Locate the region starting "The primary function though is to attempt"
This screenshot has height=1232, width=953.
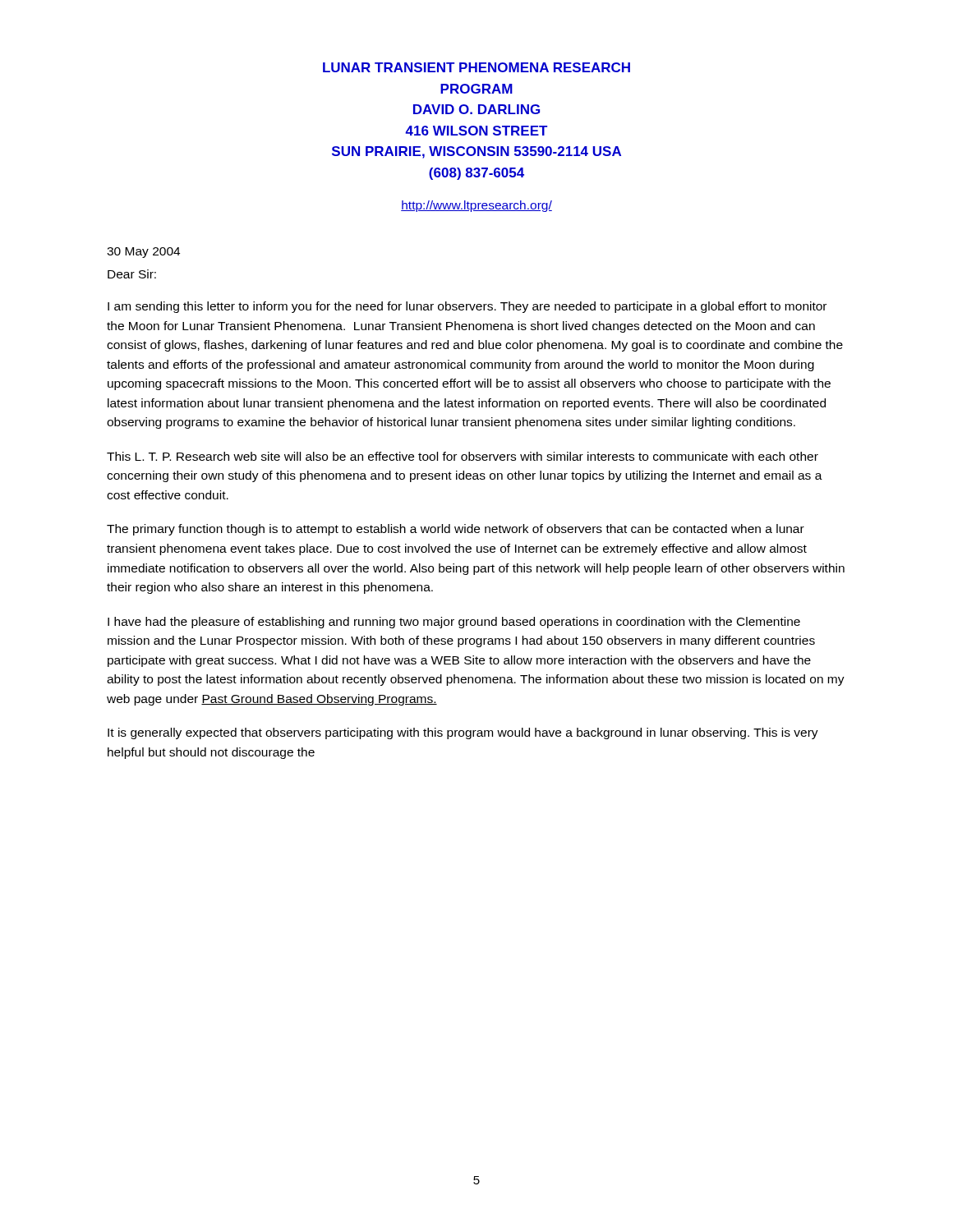(476, 558)
